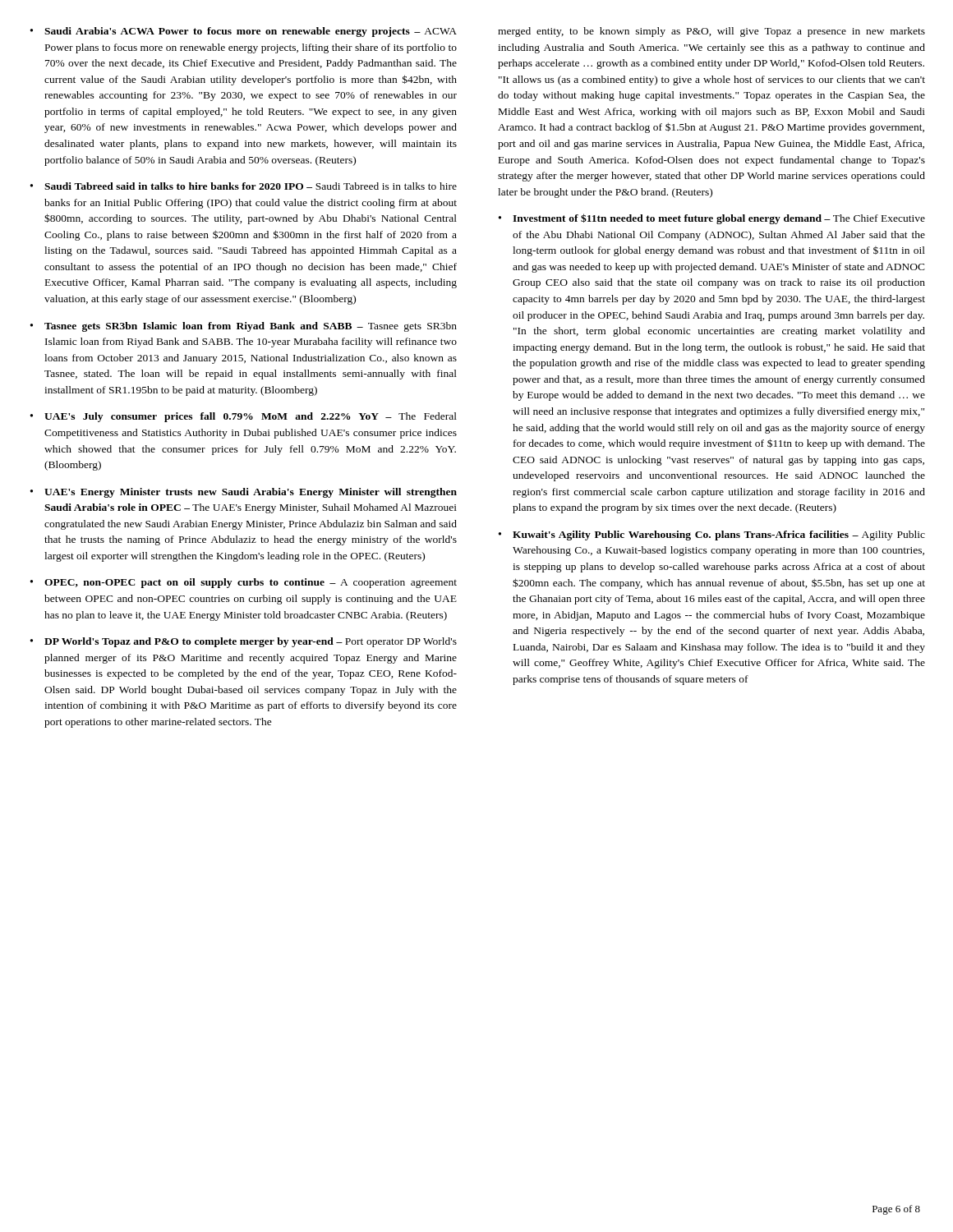
Task: Locate the list item containing "Saudi Arabia's ACWA Power"
Action: coord(251,95)
